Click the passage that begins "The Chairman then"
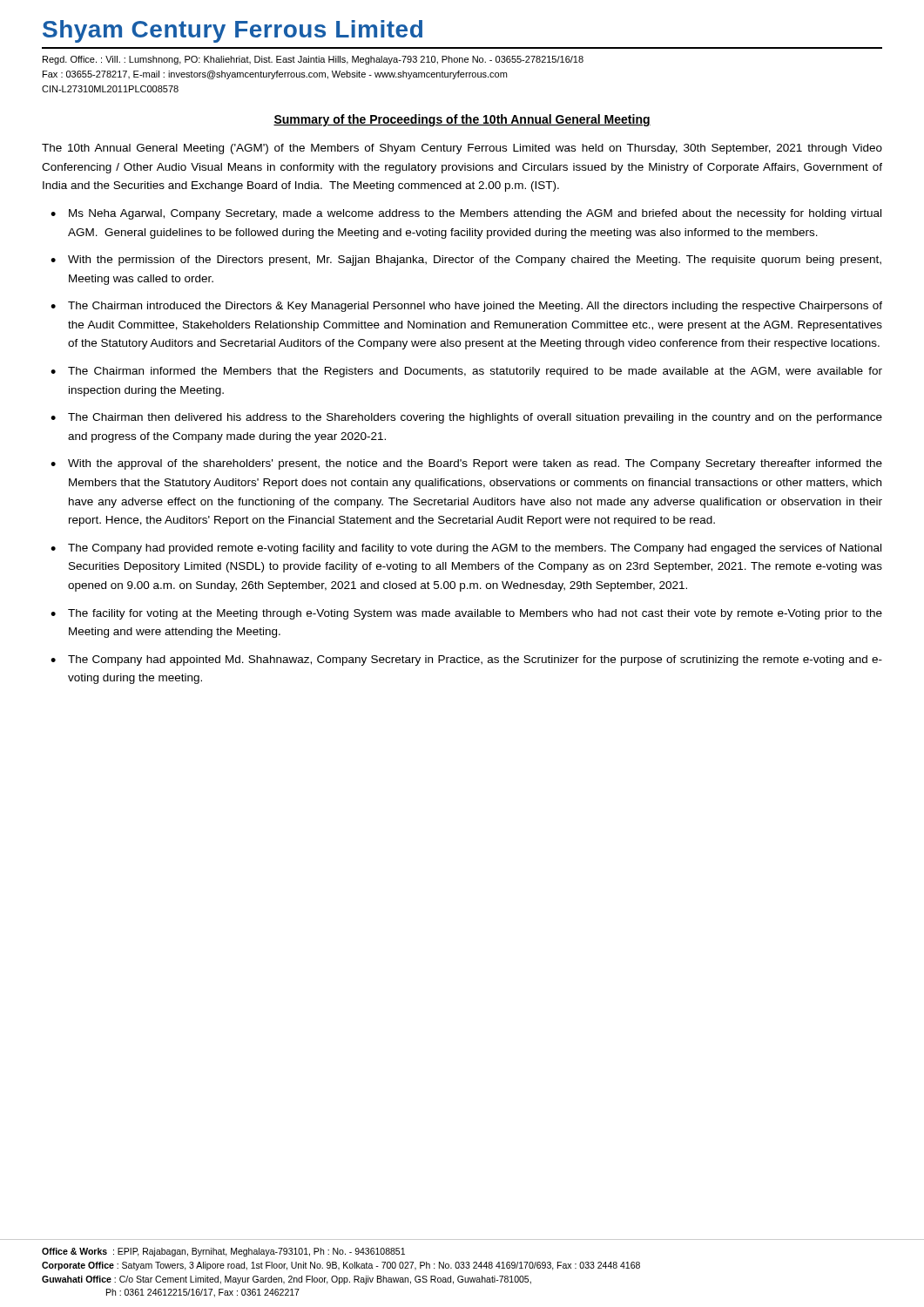This screenshot has height=1307, width=924. (x=462, y=427)
